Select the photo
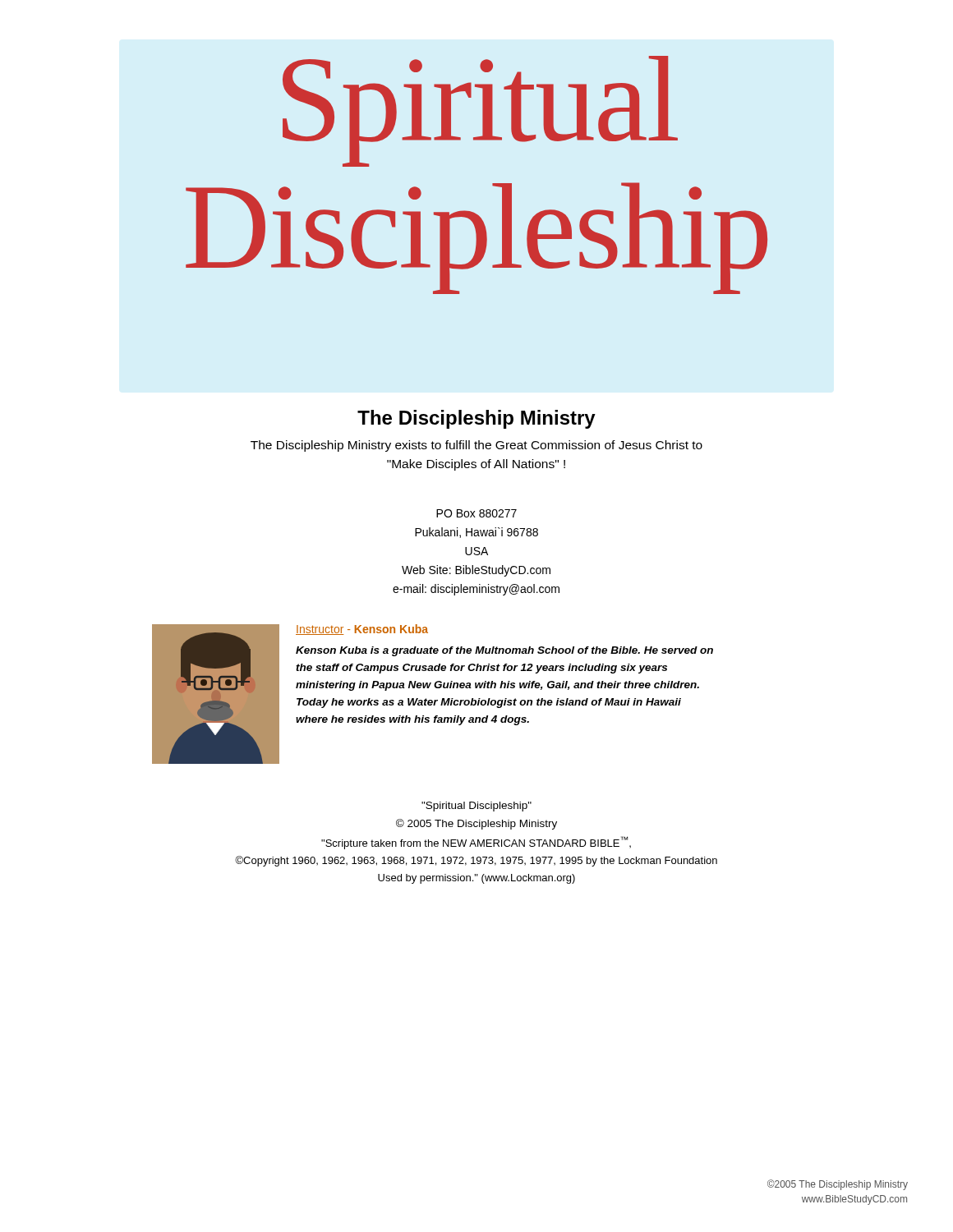 click(x=216, y=694)
